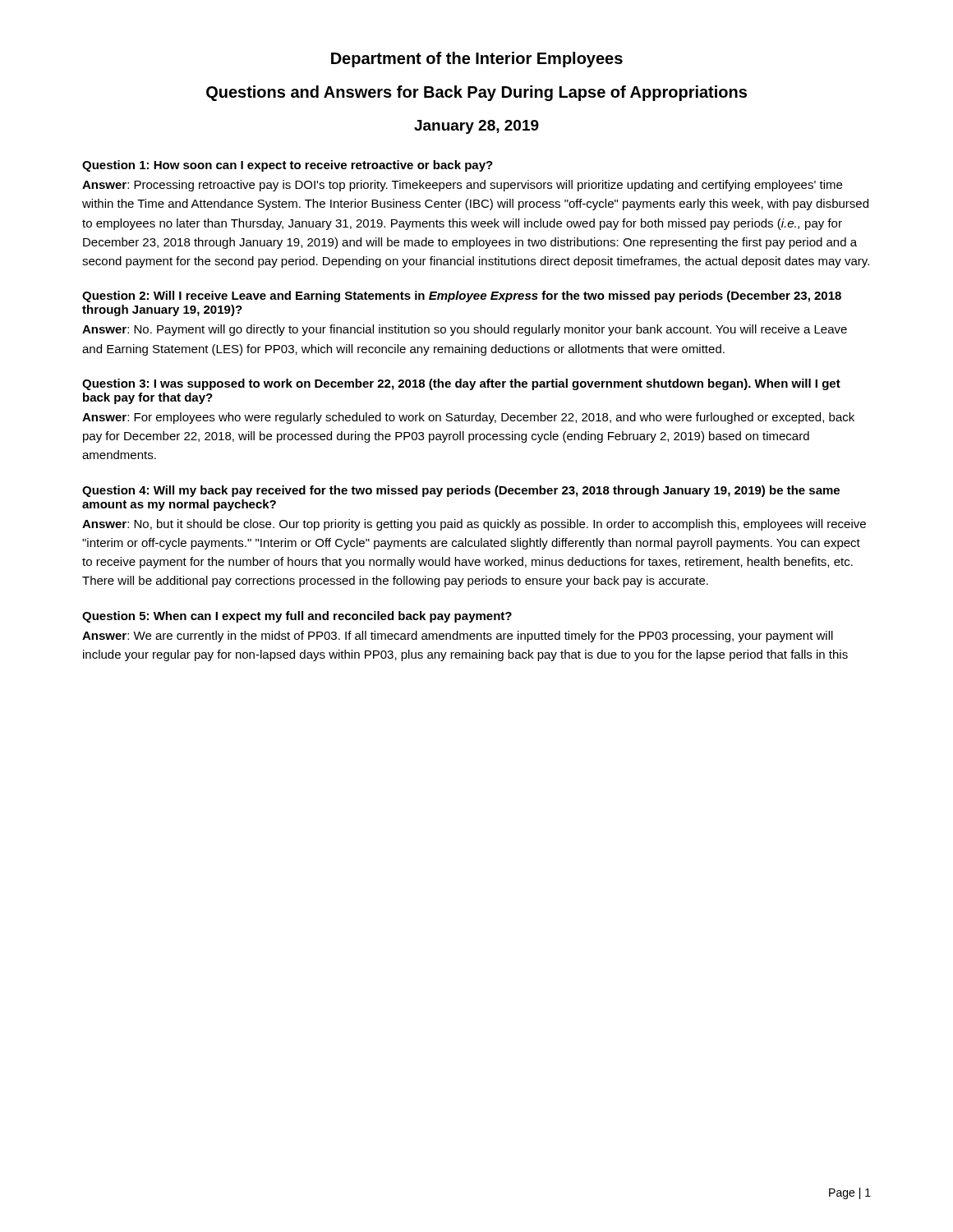Click the section header that begins "Question 5: When can I expect"

(x=476, y=636)
